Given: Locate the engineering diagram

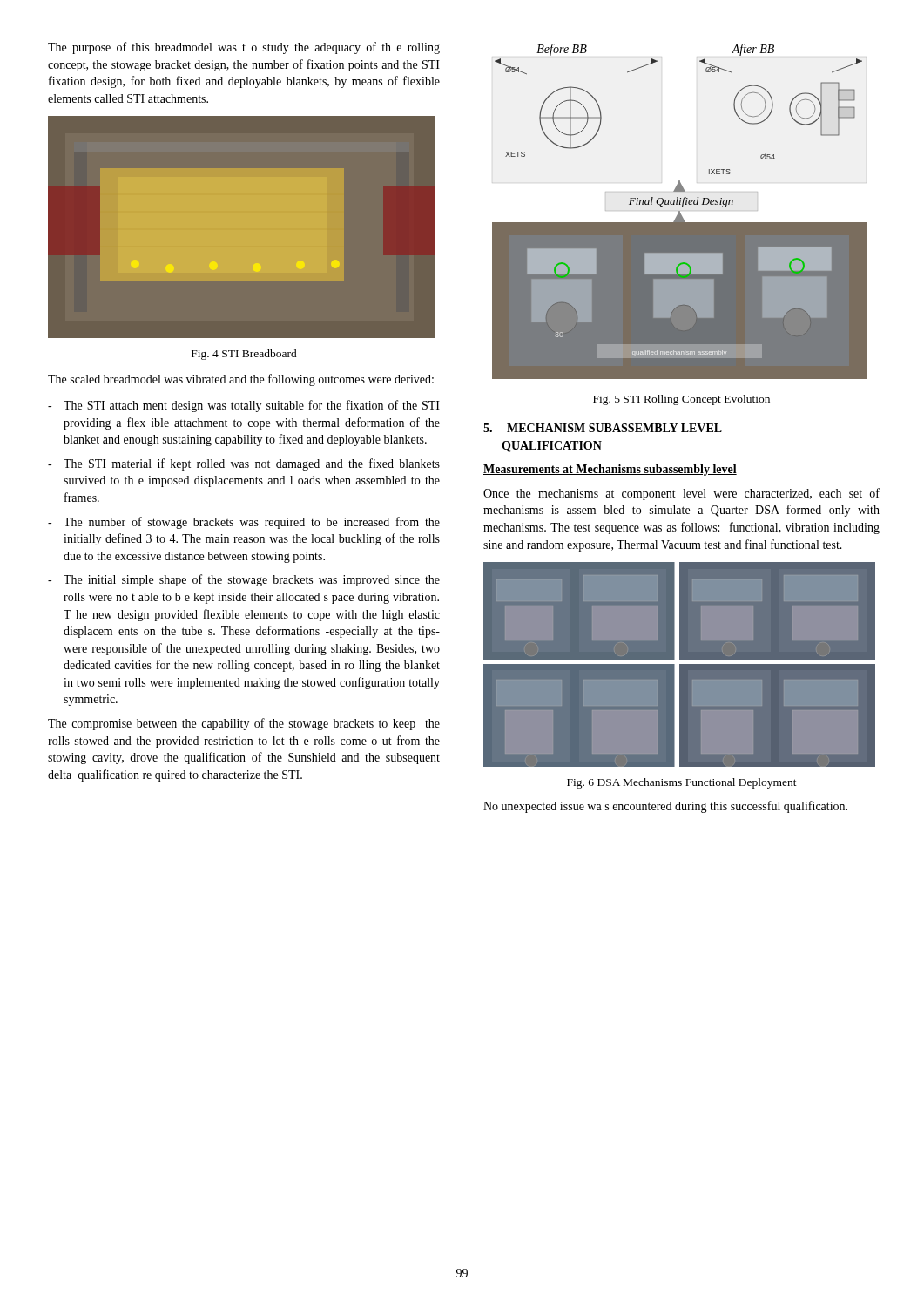Looking at the screenshot, I should point(681,213).
